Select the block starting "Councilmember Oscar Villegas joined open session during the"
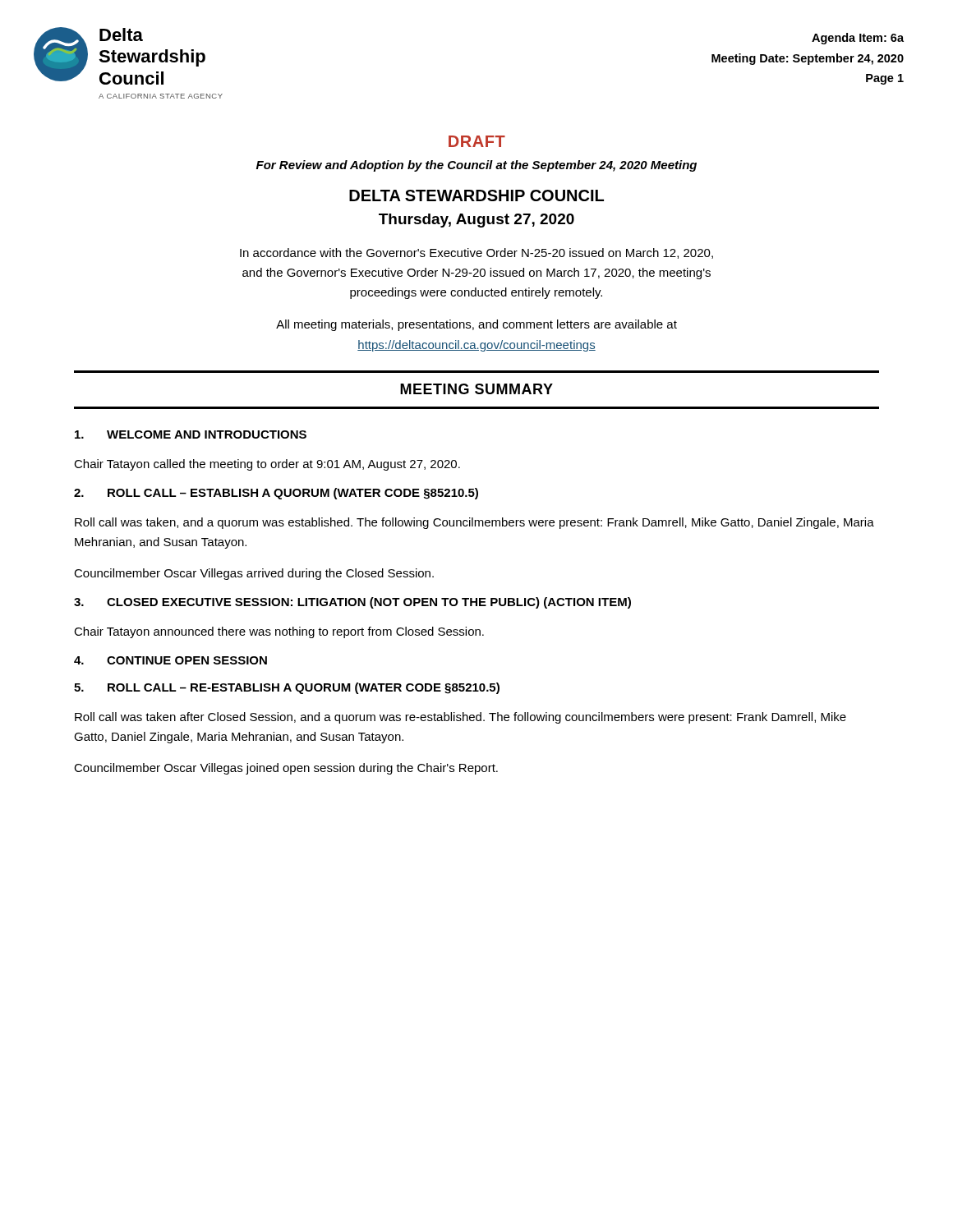This screenshot has height=1232, width=953. [286, 767]
